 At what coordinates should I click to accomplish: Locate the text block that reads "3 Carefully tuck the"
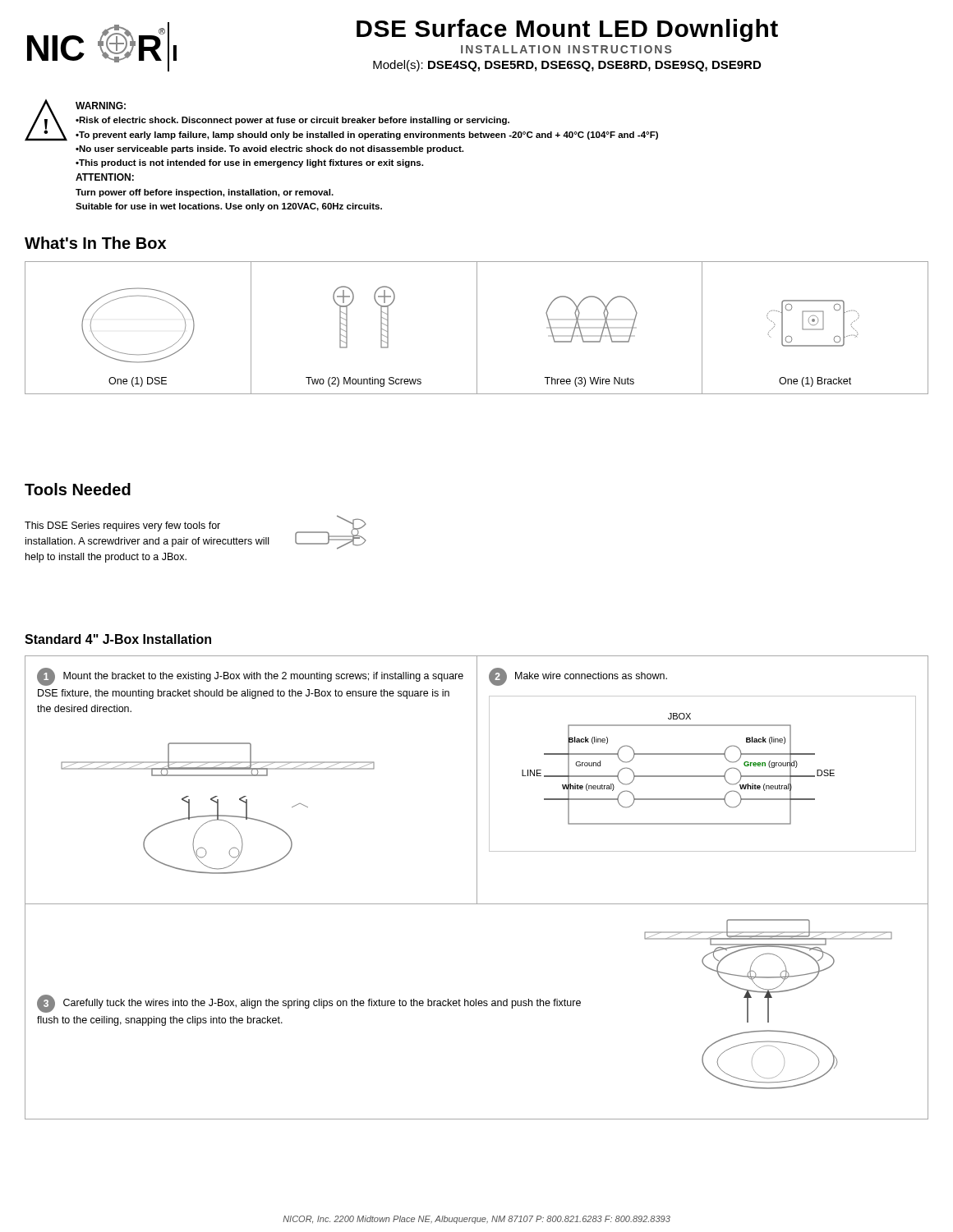click(x=309, y=1010)
